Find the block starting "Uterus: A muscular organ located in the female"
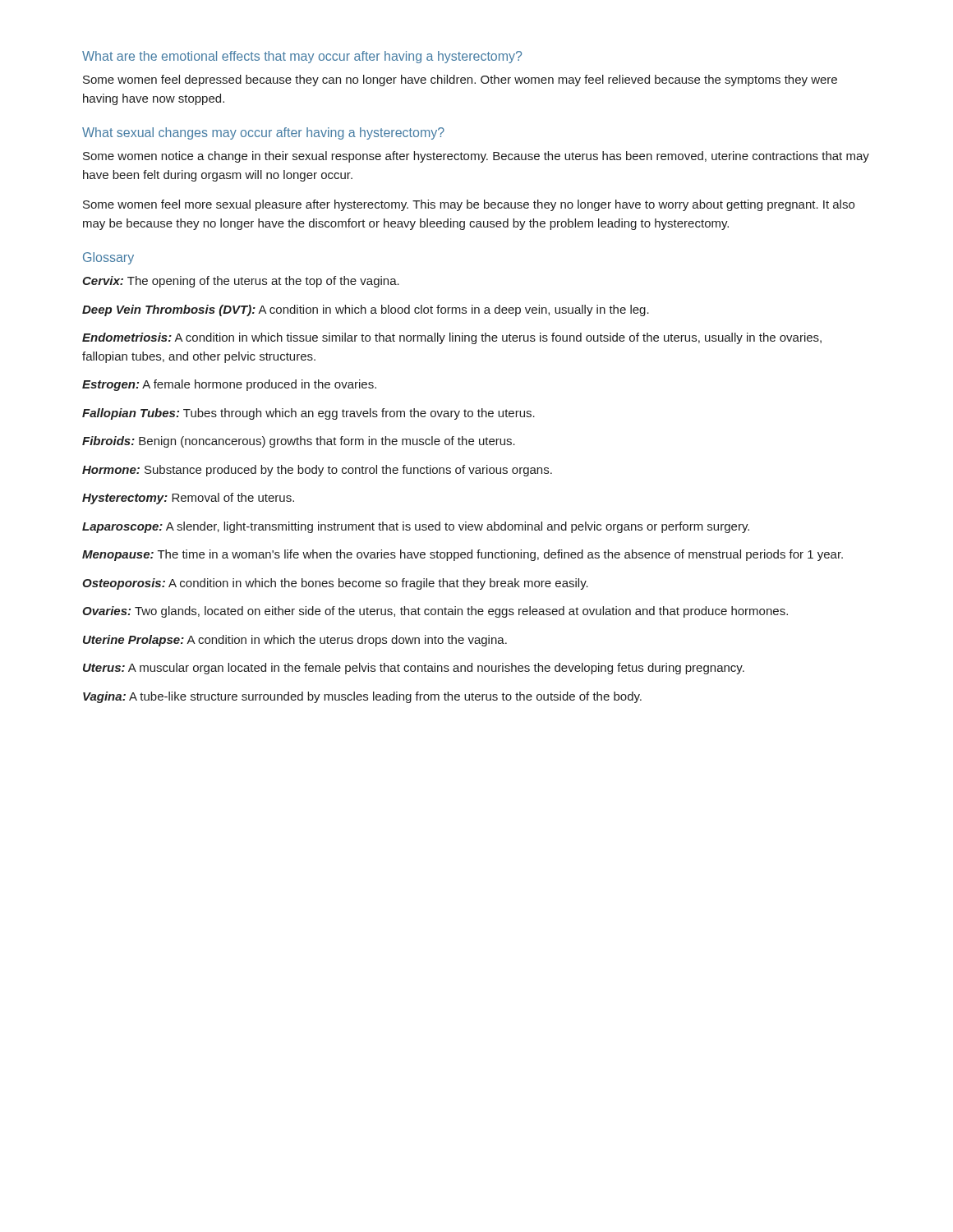 [476, 668]
